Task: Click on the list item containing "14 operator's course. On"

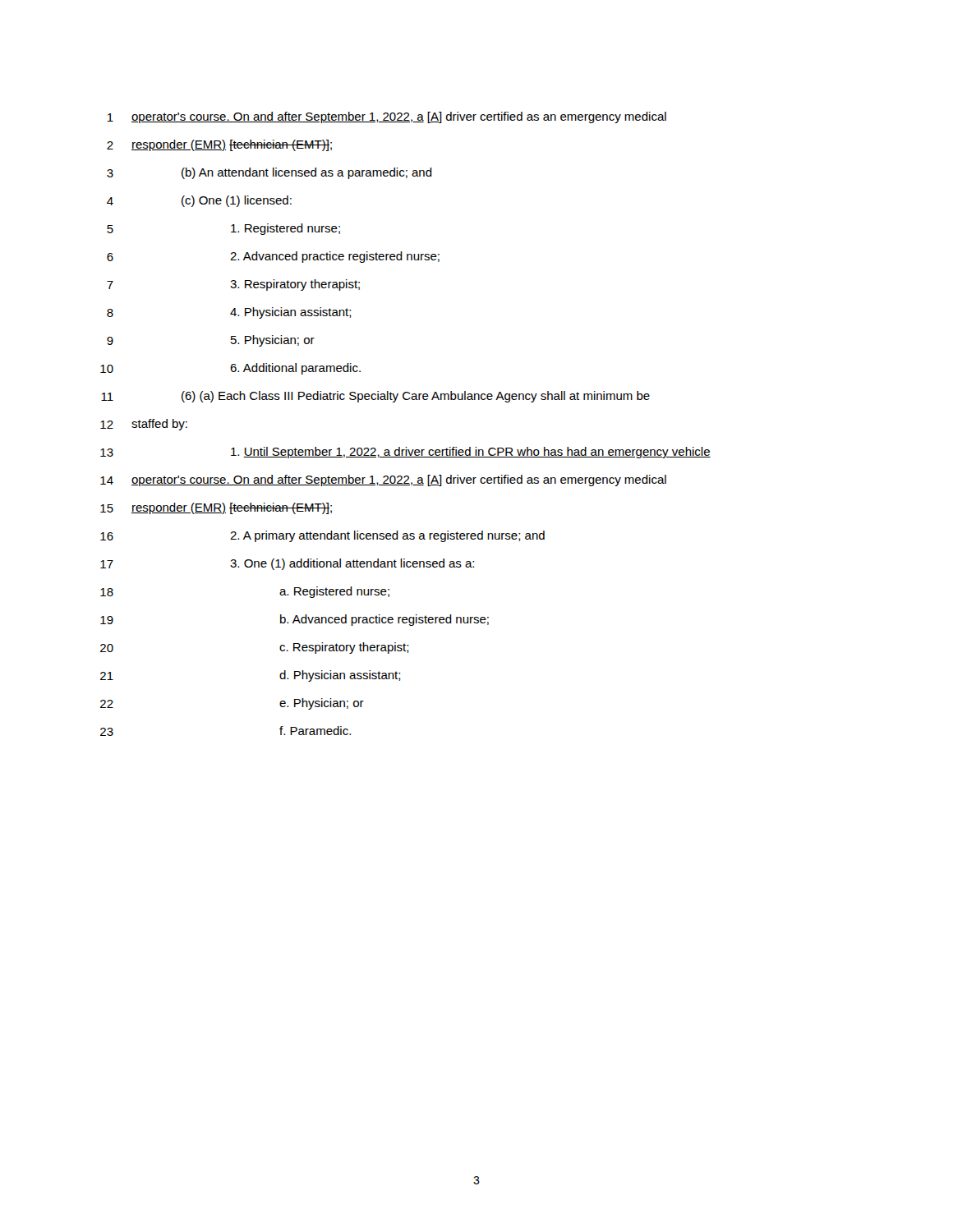Action: 476,480
